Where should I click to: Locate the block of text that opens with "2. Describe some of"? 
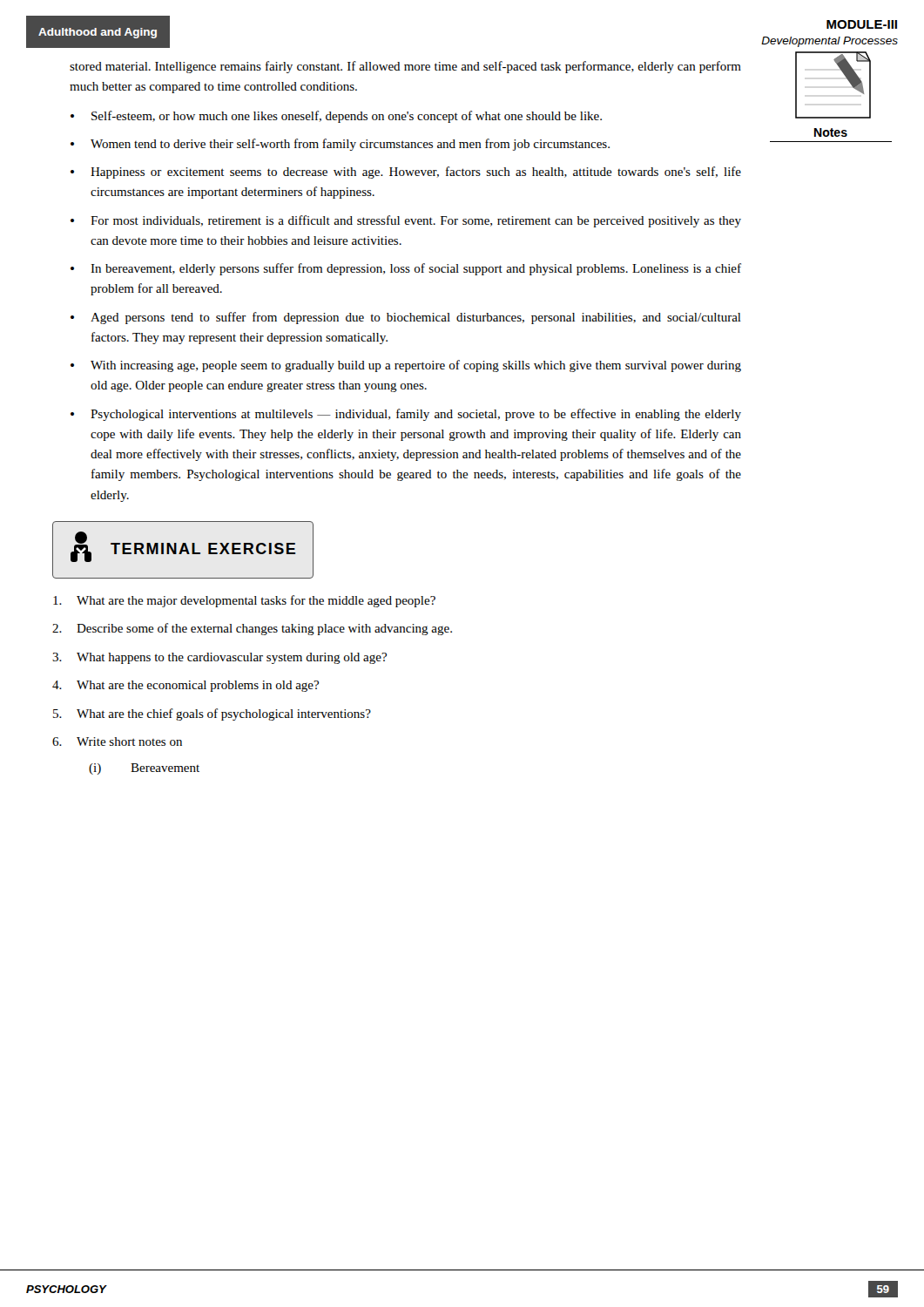point(397,629)
